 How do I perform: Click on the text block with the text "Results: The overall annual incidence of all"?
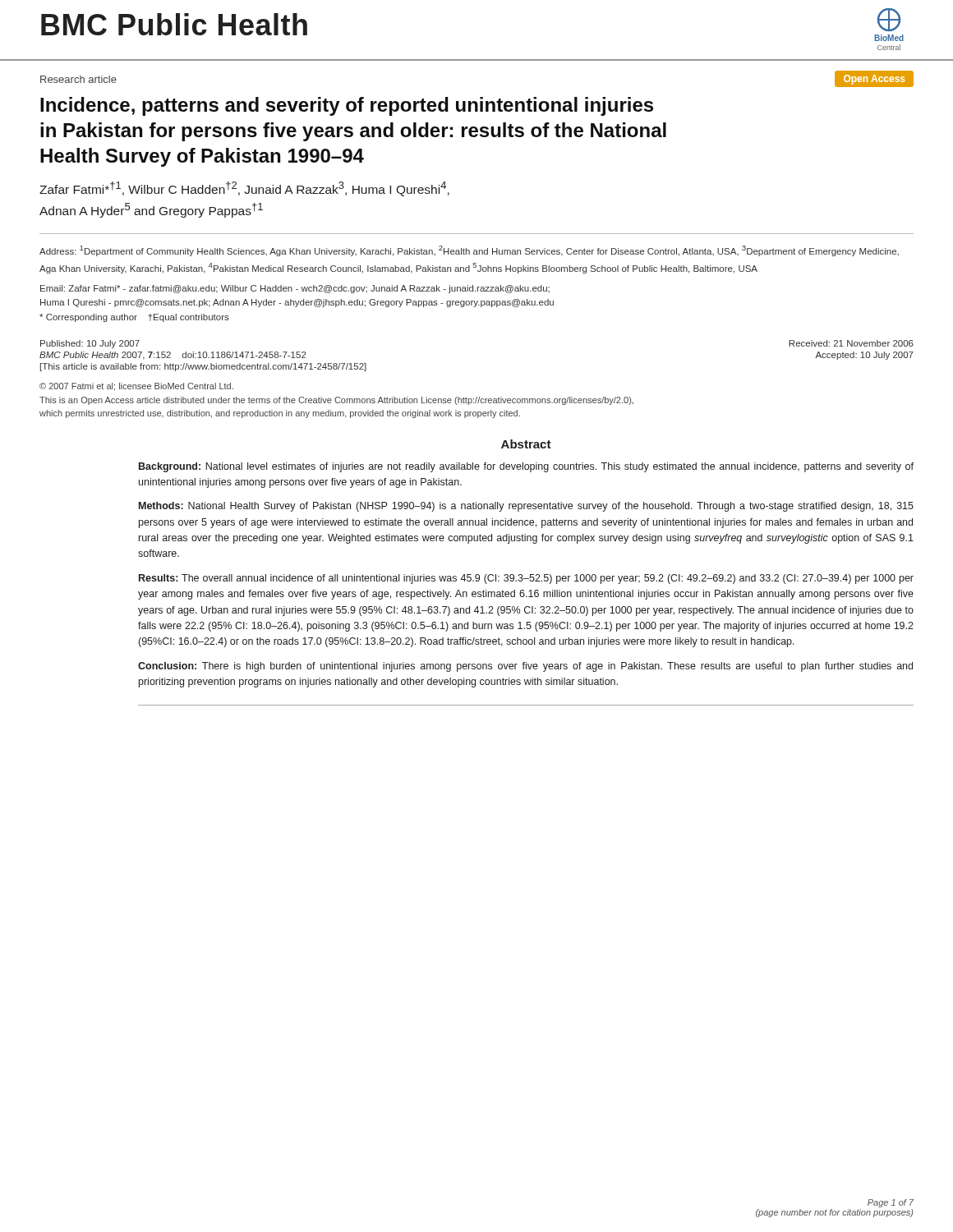pyautogui.click(x=526, y=610)
